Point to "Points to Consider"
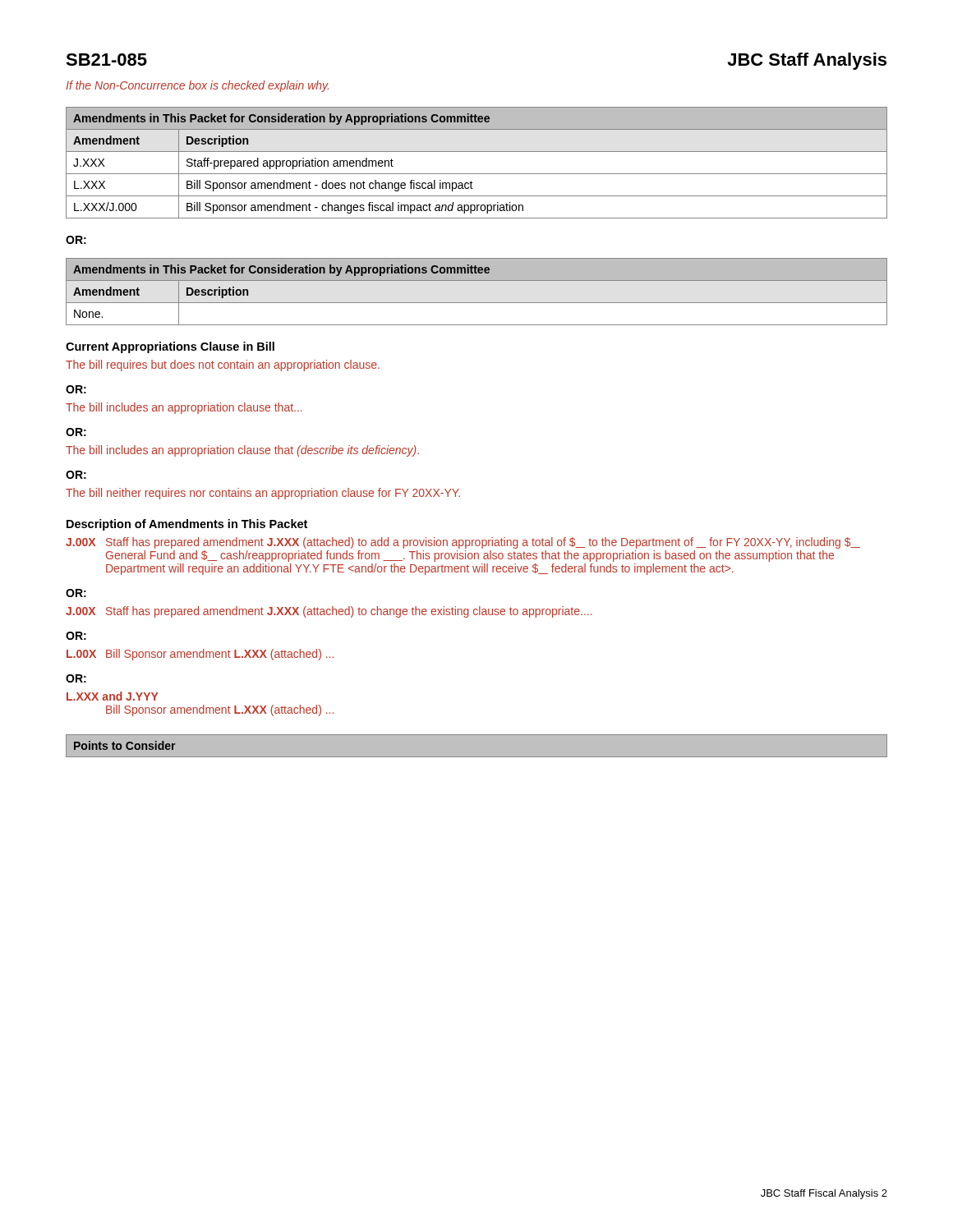The width and height of the screenshot is (953, 1232). [124, 746]
